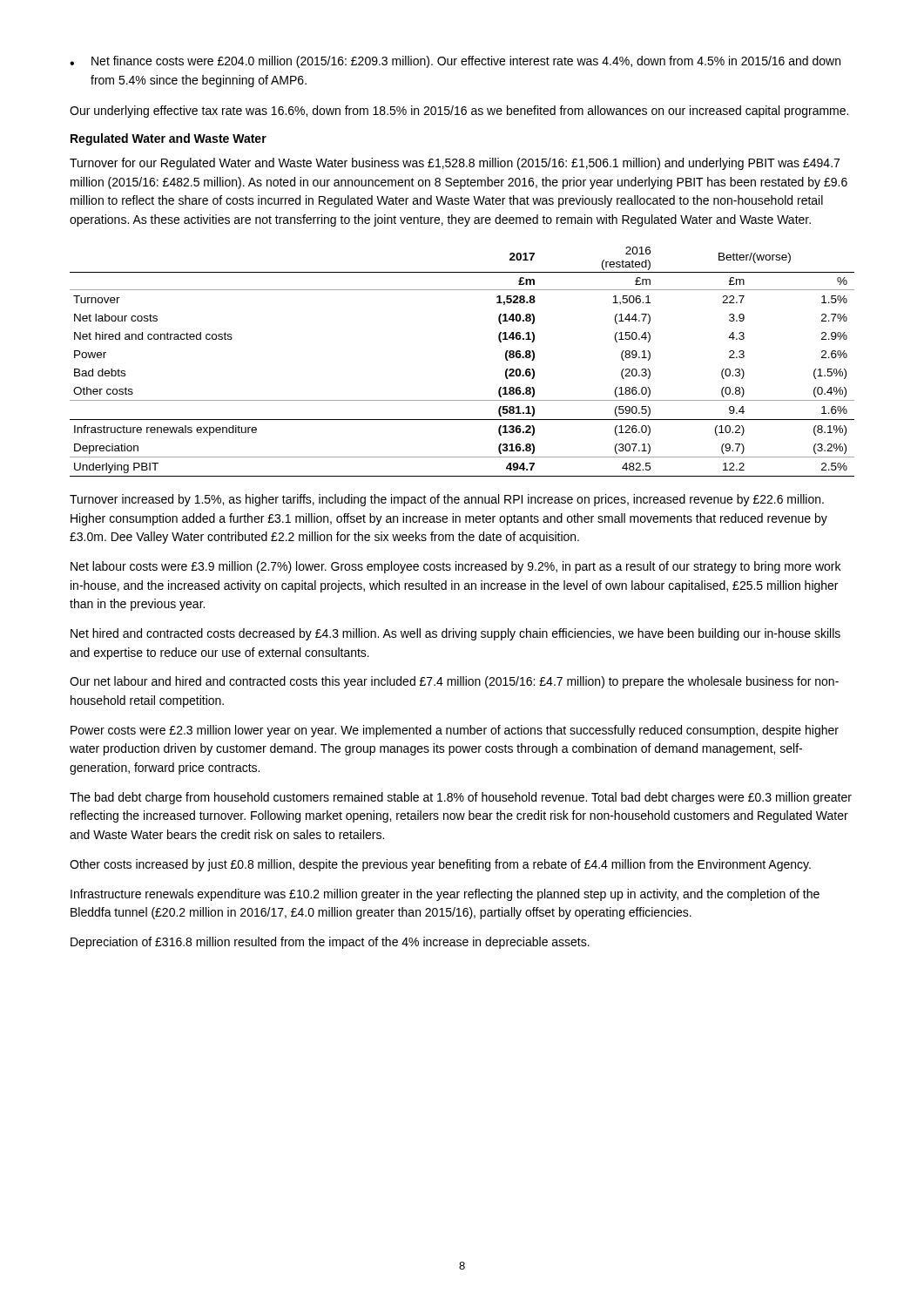This screenshot has height=1307, width=924.
Task: Find the block on this page that starts "Depreciation of £316.8"
Action: click(330, 942)
